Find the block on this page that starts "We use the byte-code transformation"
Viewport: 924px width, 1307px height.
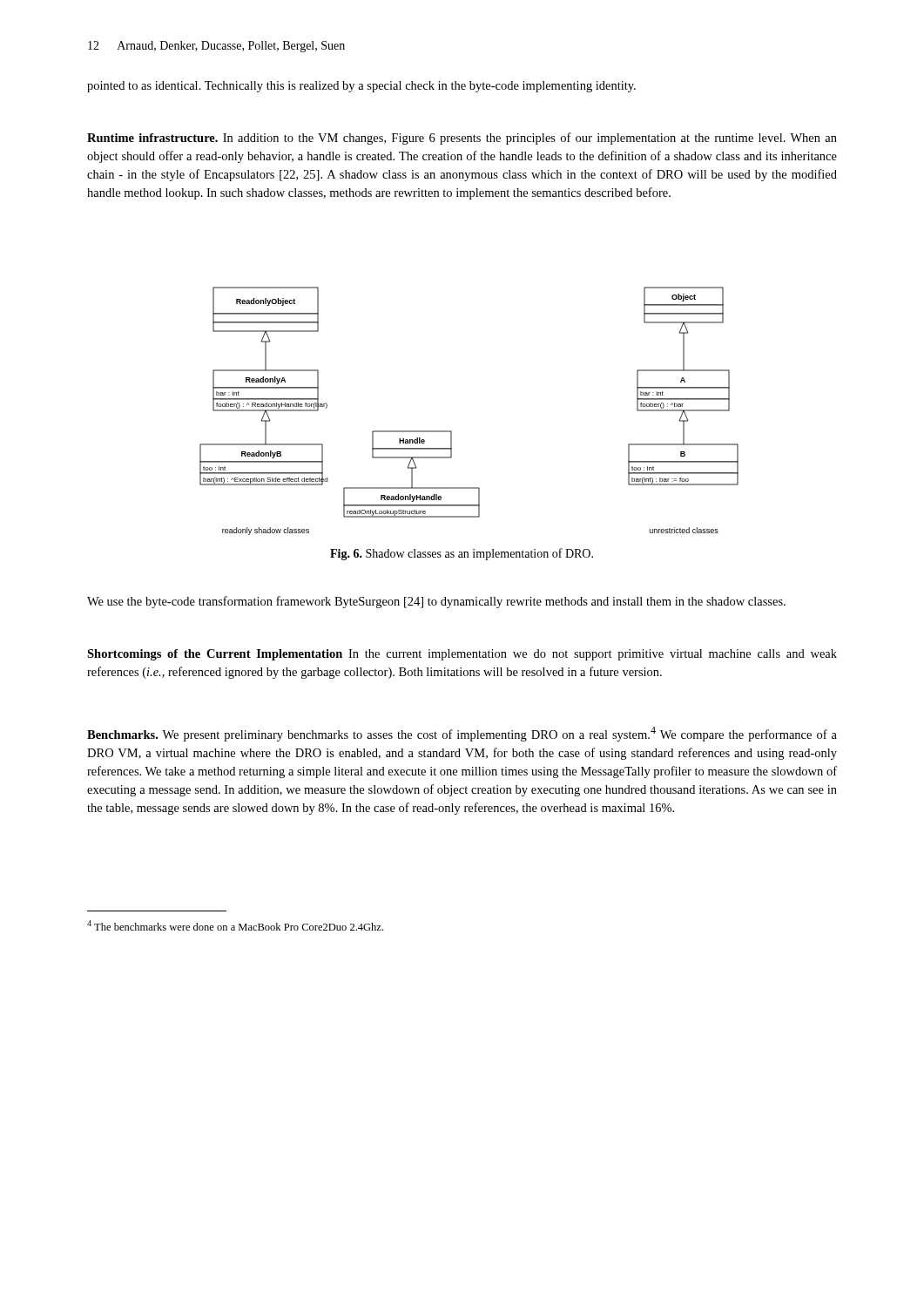437,601
